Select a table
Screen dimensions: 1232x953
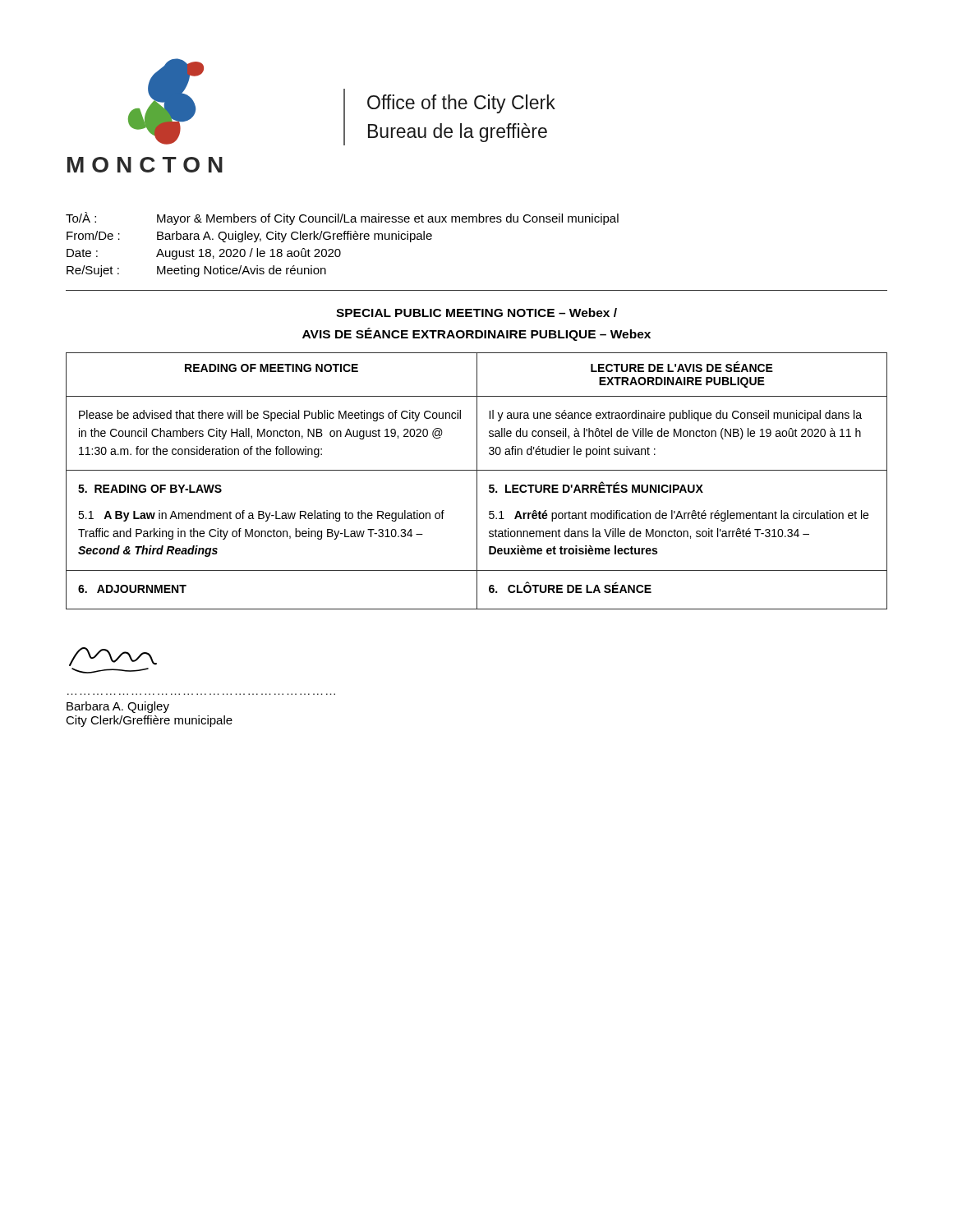coord(476,481)
